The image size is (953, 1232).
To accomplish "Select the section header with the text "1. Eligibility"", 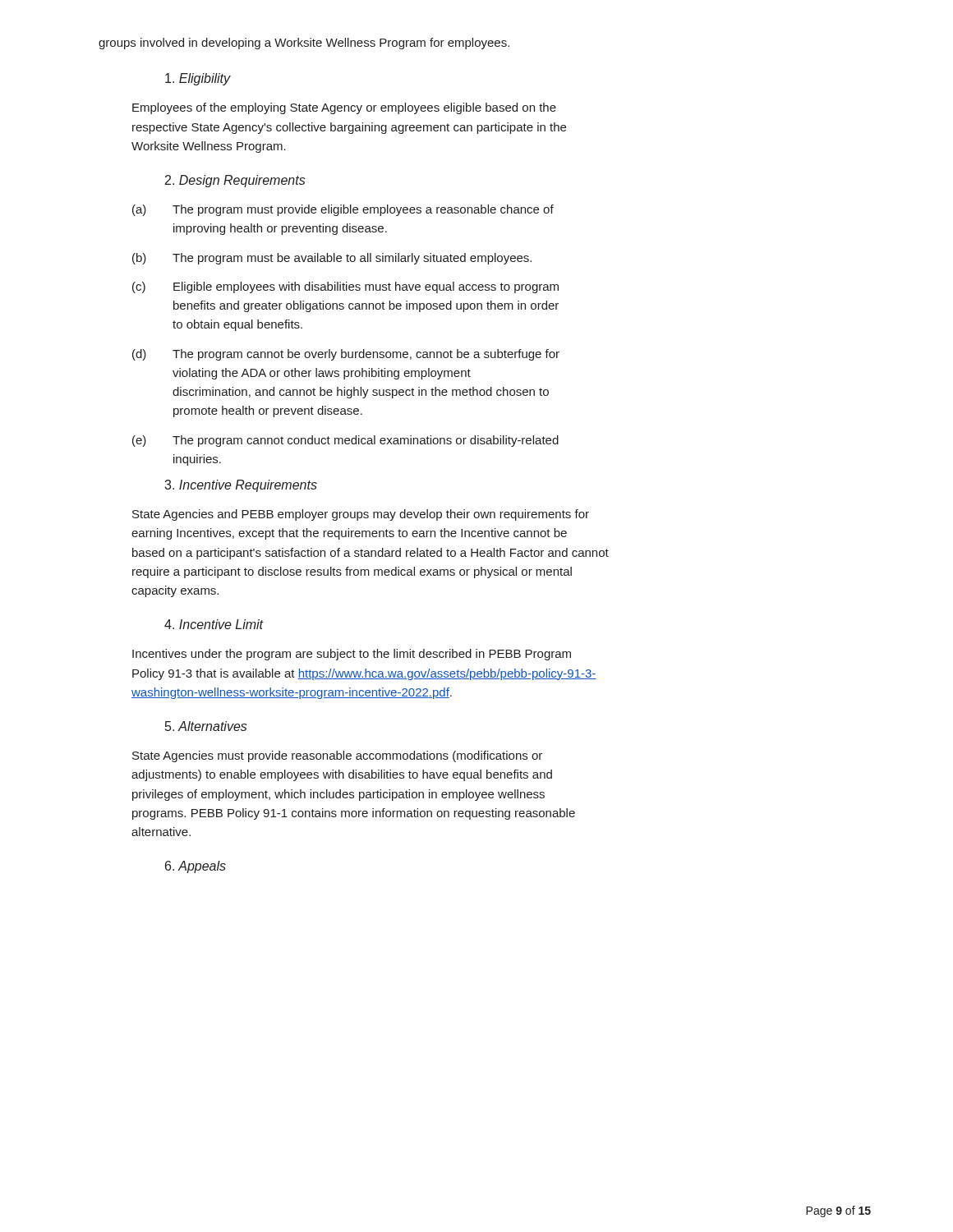I will pos(197,79).
